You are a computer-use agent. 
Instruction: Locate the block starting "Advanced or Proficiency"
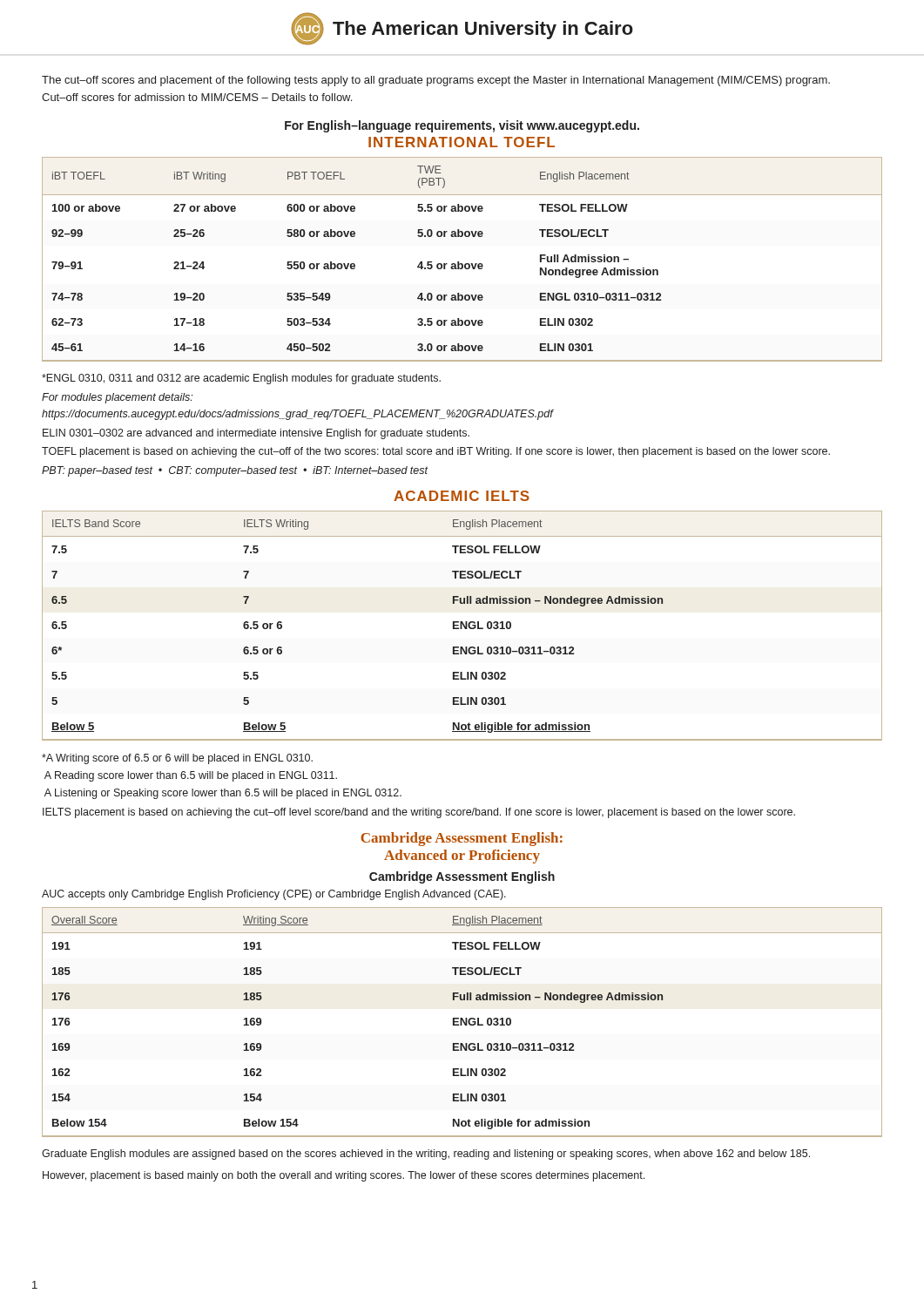tap(462, 855)
